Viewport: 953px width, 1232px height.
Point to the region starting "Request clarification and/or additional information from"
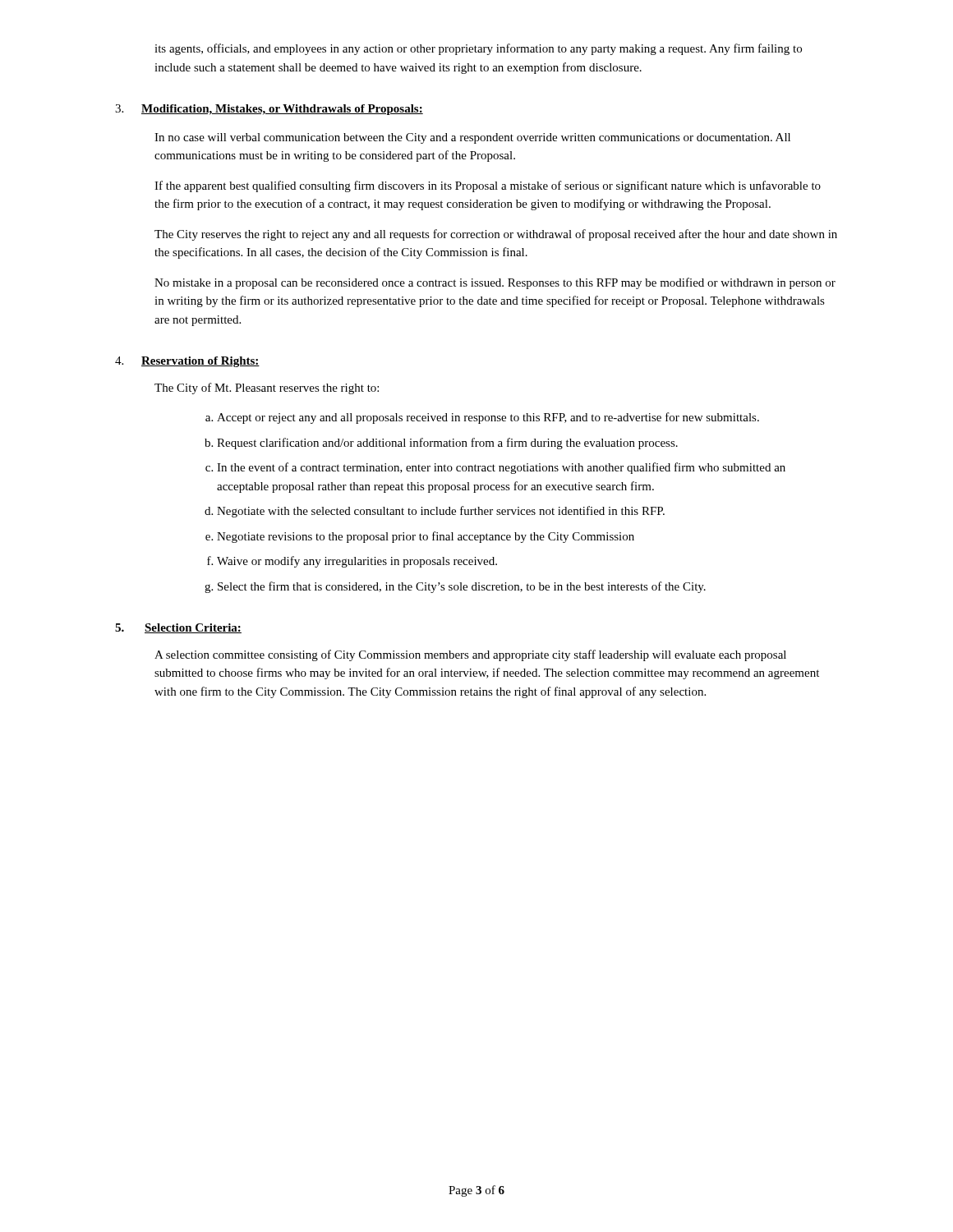coord(448,442)
